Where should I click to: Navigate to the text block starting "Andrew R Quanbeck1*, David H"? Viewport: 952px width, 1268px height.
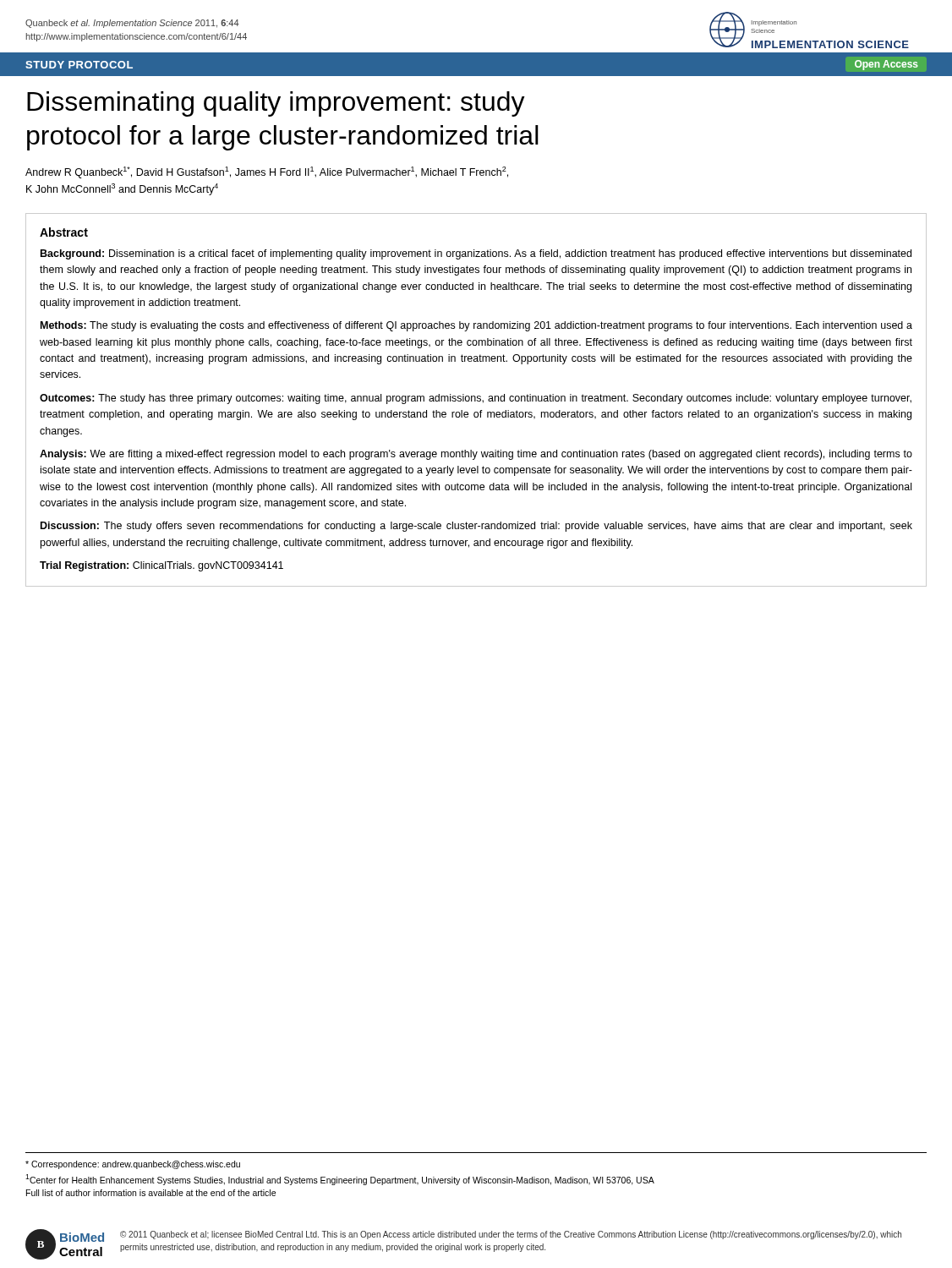click(x=267, y=180)
